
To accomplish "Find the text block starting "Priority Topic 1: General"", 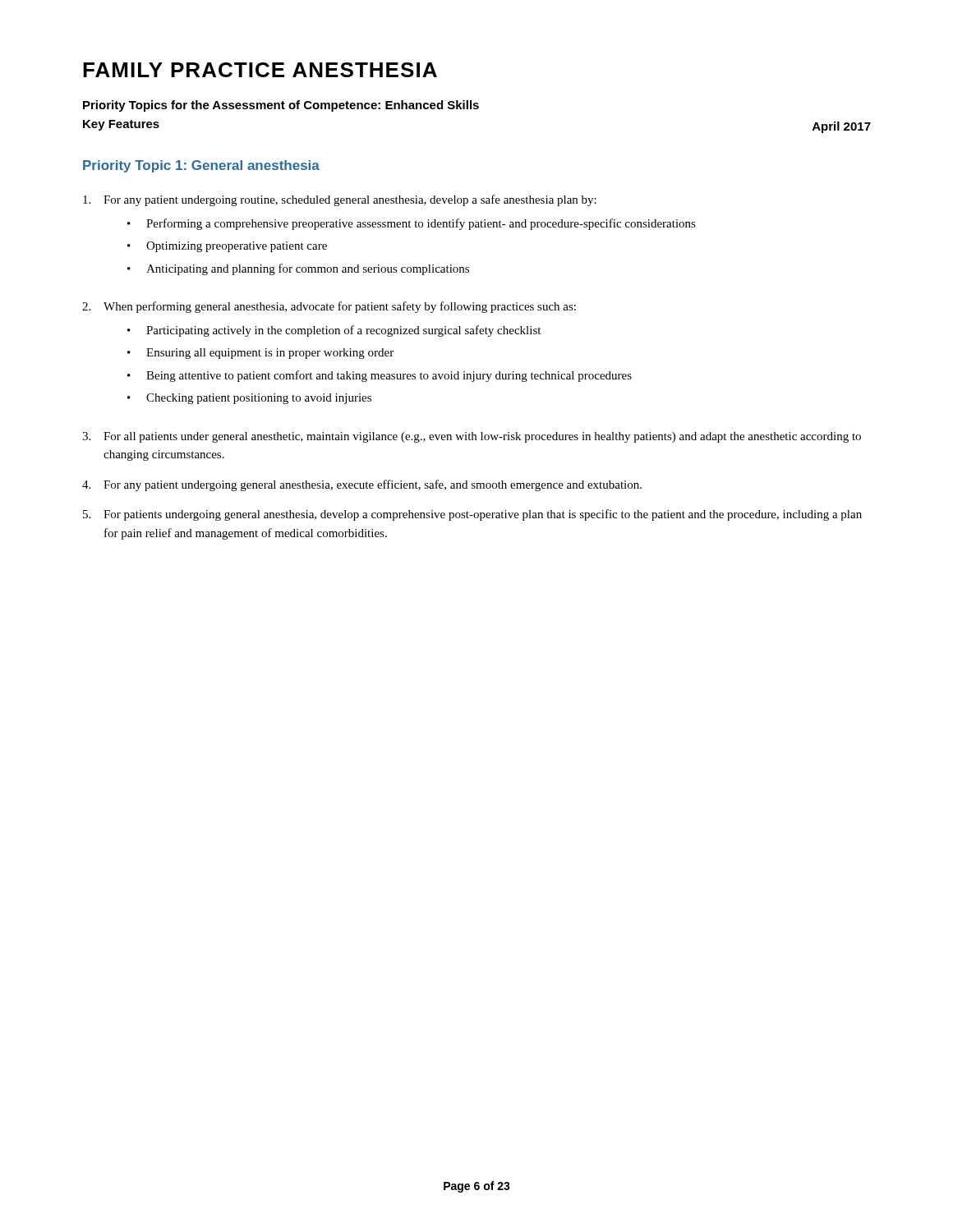I will tap(201, 166).
